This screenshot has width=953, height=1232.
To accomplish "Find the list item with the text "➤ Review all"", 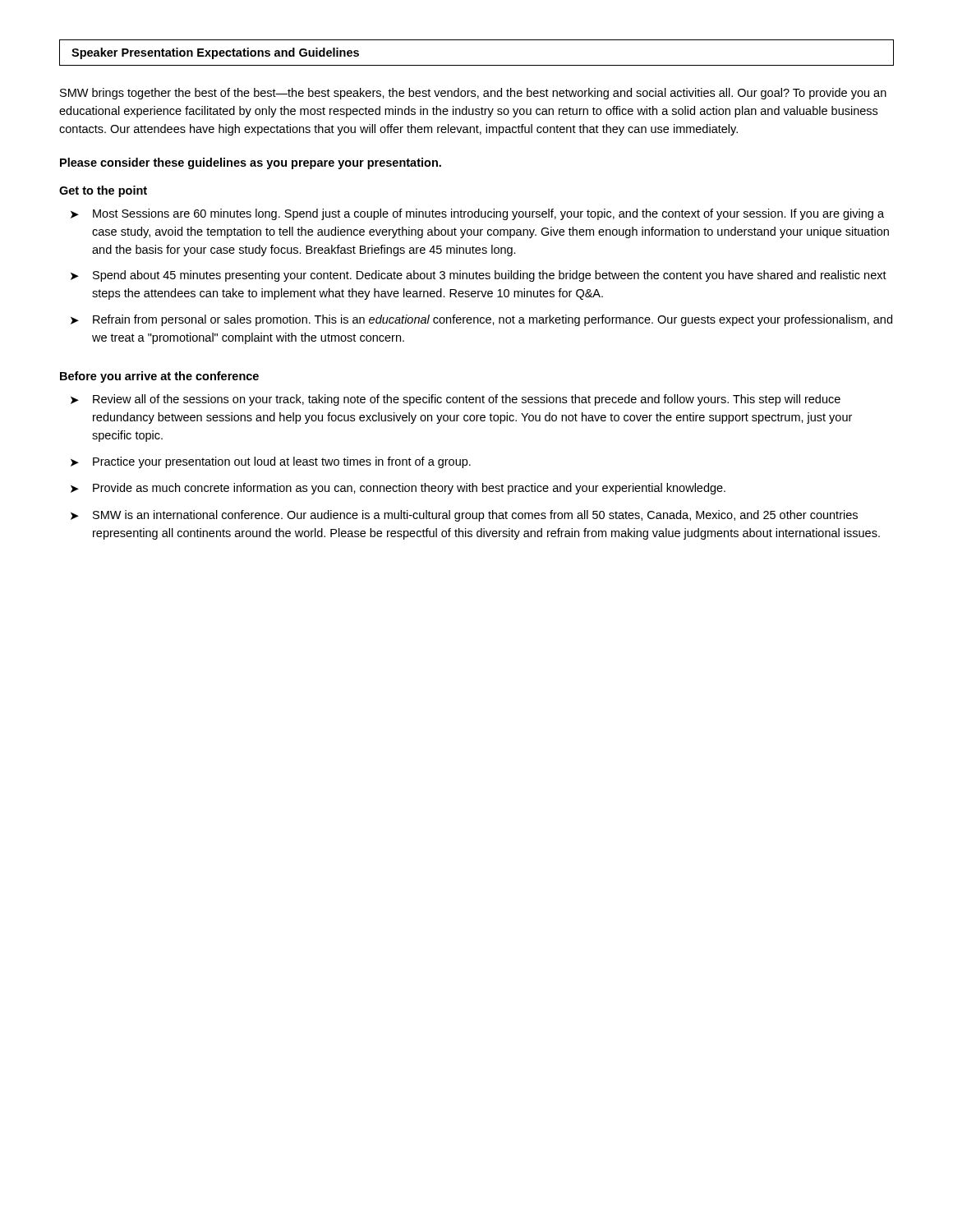I will pos(481,418).
